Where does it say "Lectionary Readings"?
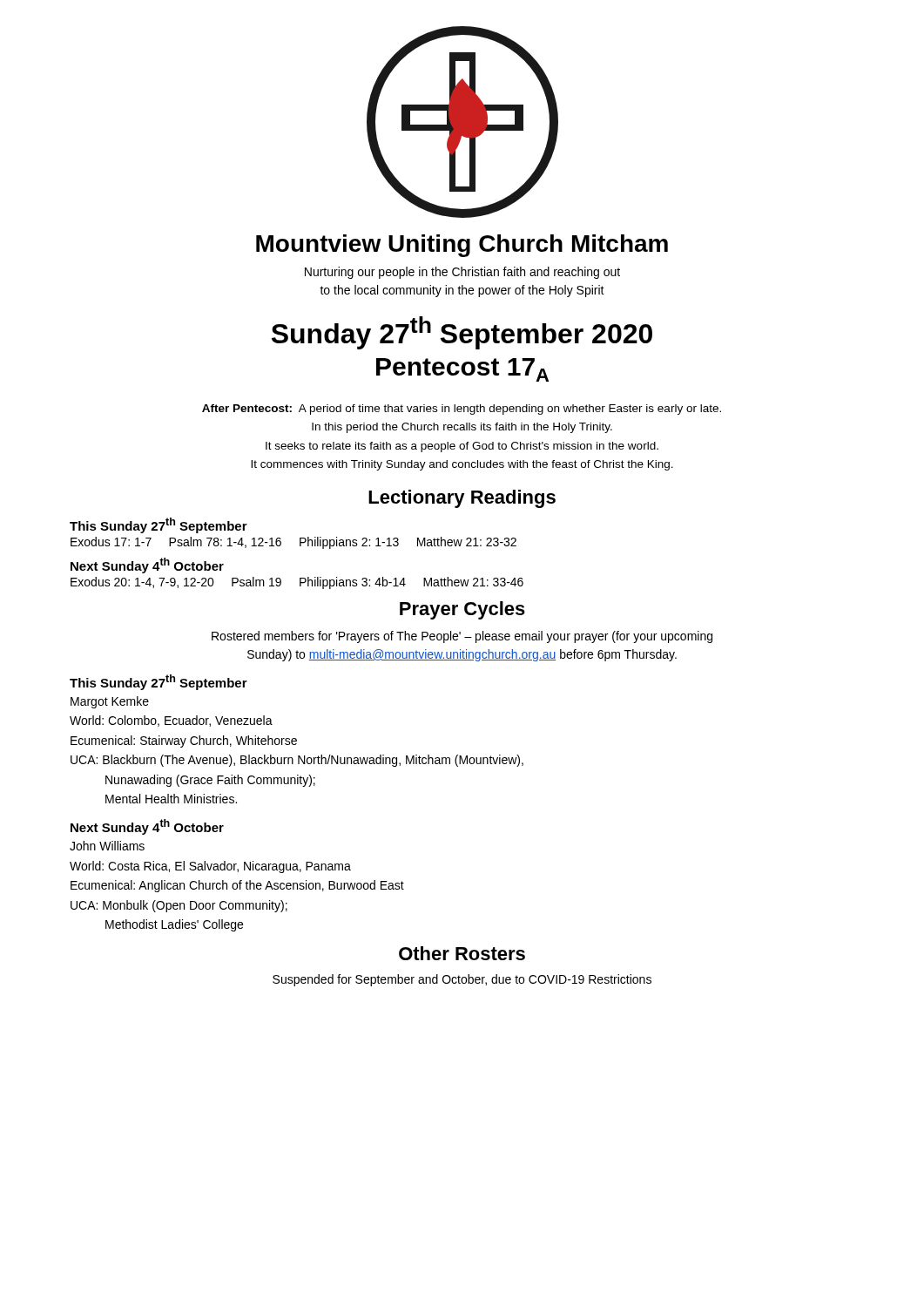The height and width of the screenshot is (1307, 924). pos(462,497)
